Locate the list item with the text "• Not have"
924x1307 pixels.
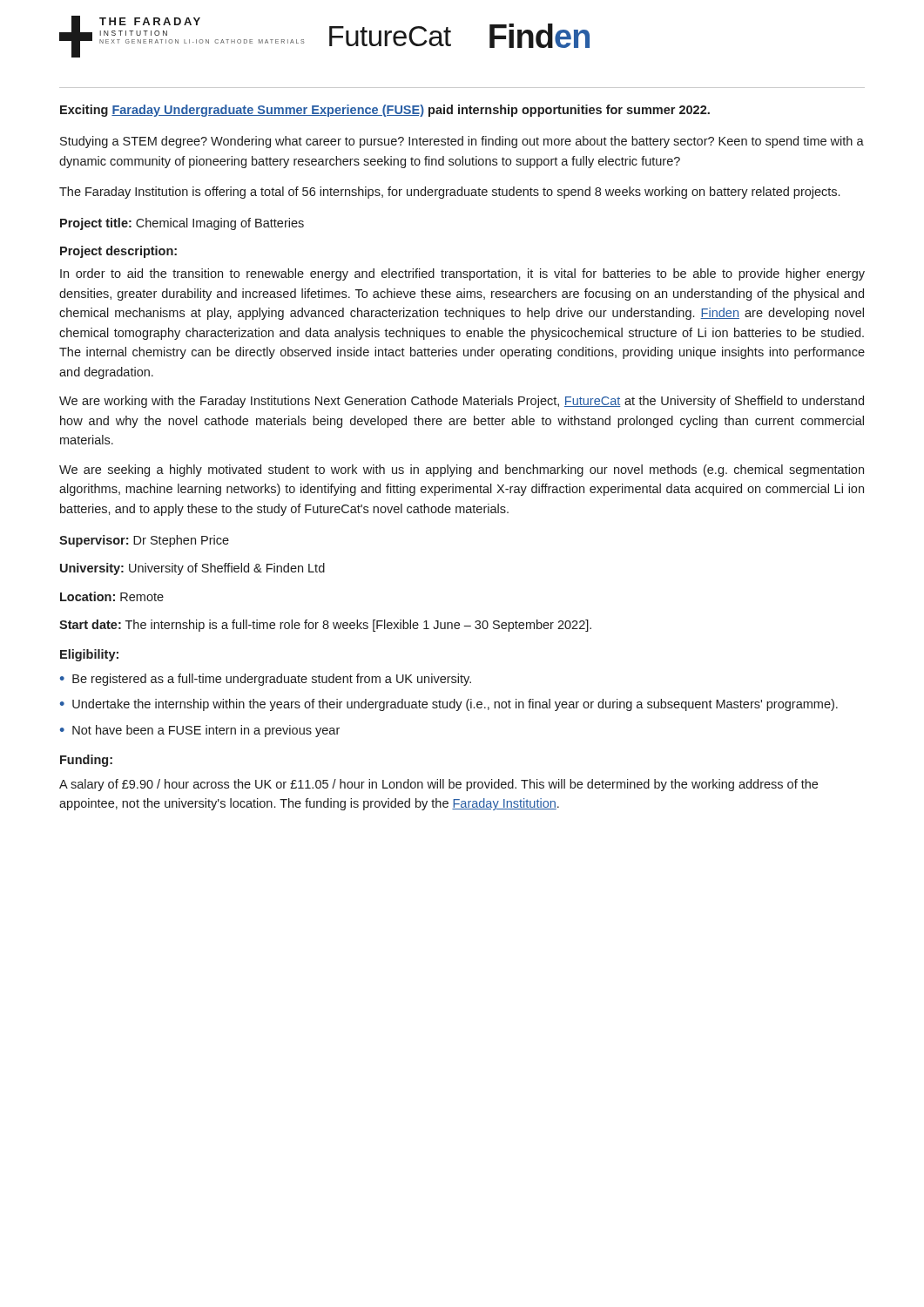[200, 730]
